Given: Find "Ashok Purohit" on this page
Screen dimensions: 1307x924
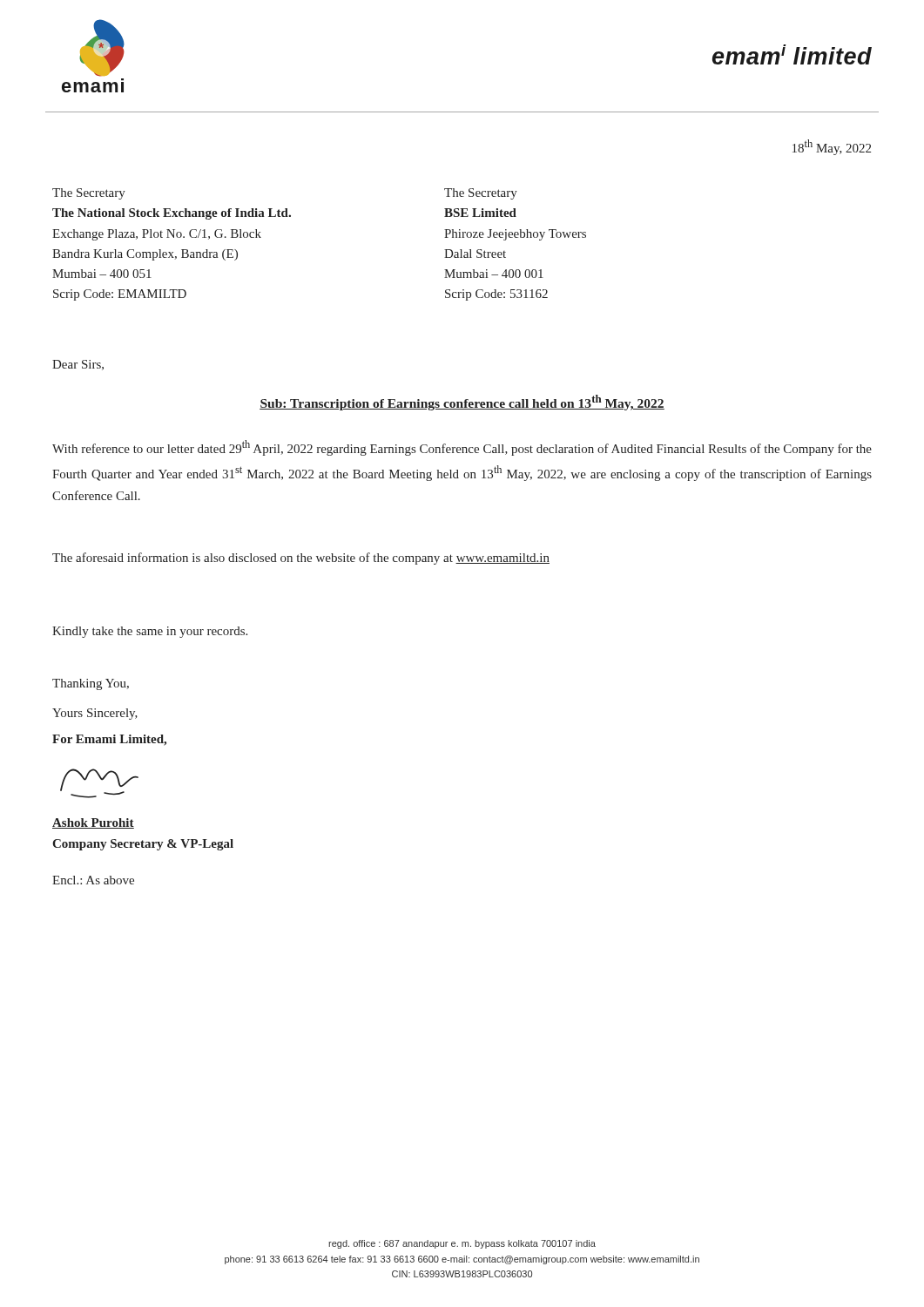Looking at the screenshot, I should point(93,823).
